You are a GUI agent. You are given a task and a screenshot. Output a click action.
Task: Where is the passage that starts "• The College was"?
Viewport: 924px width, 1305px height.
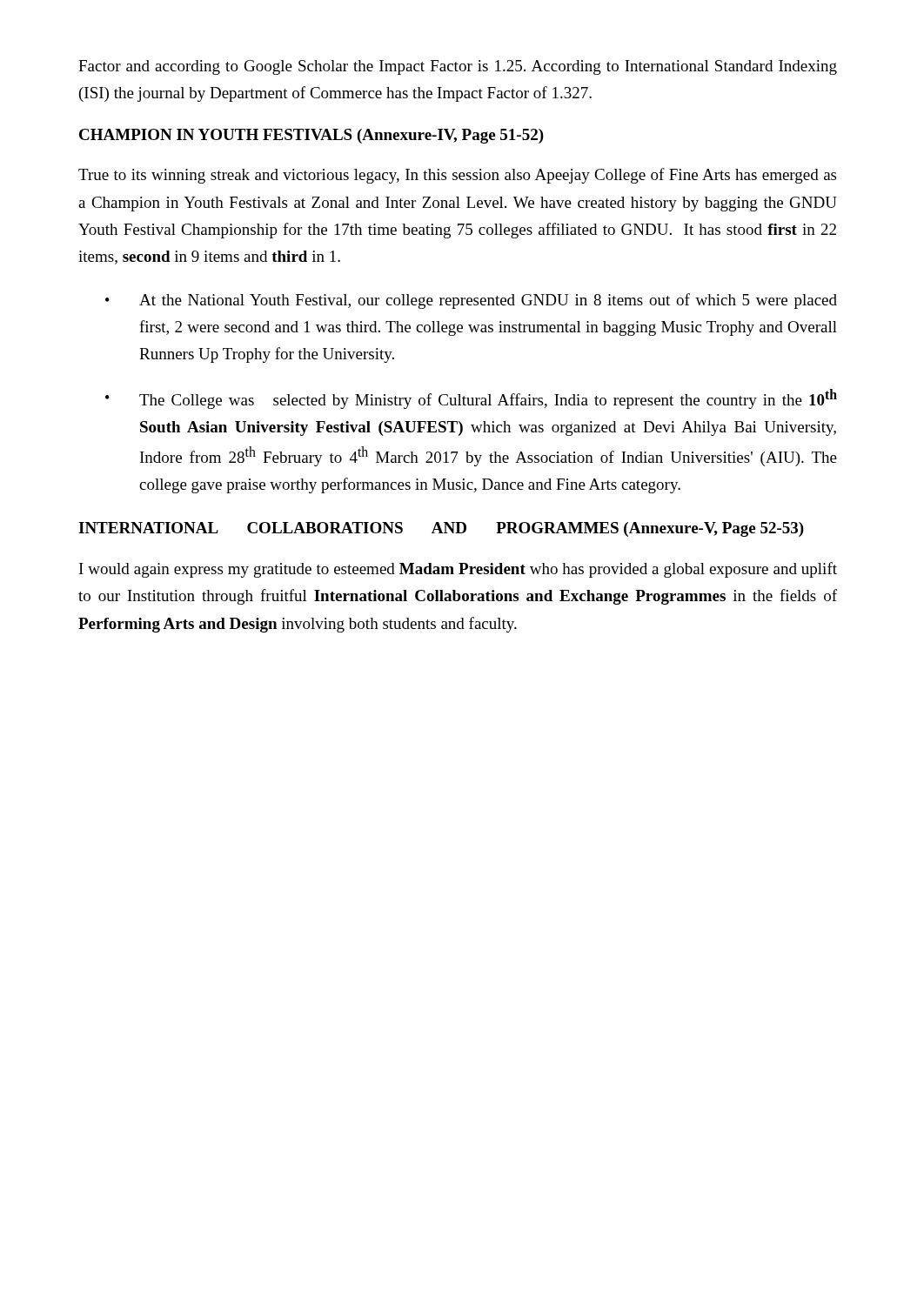click(x=471, y=441)
